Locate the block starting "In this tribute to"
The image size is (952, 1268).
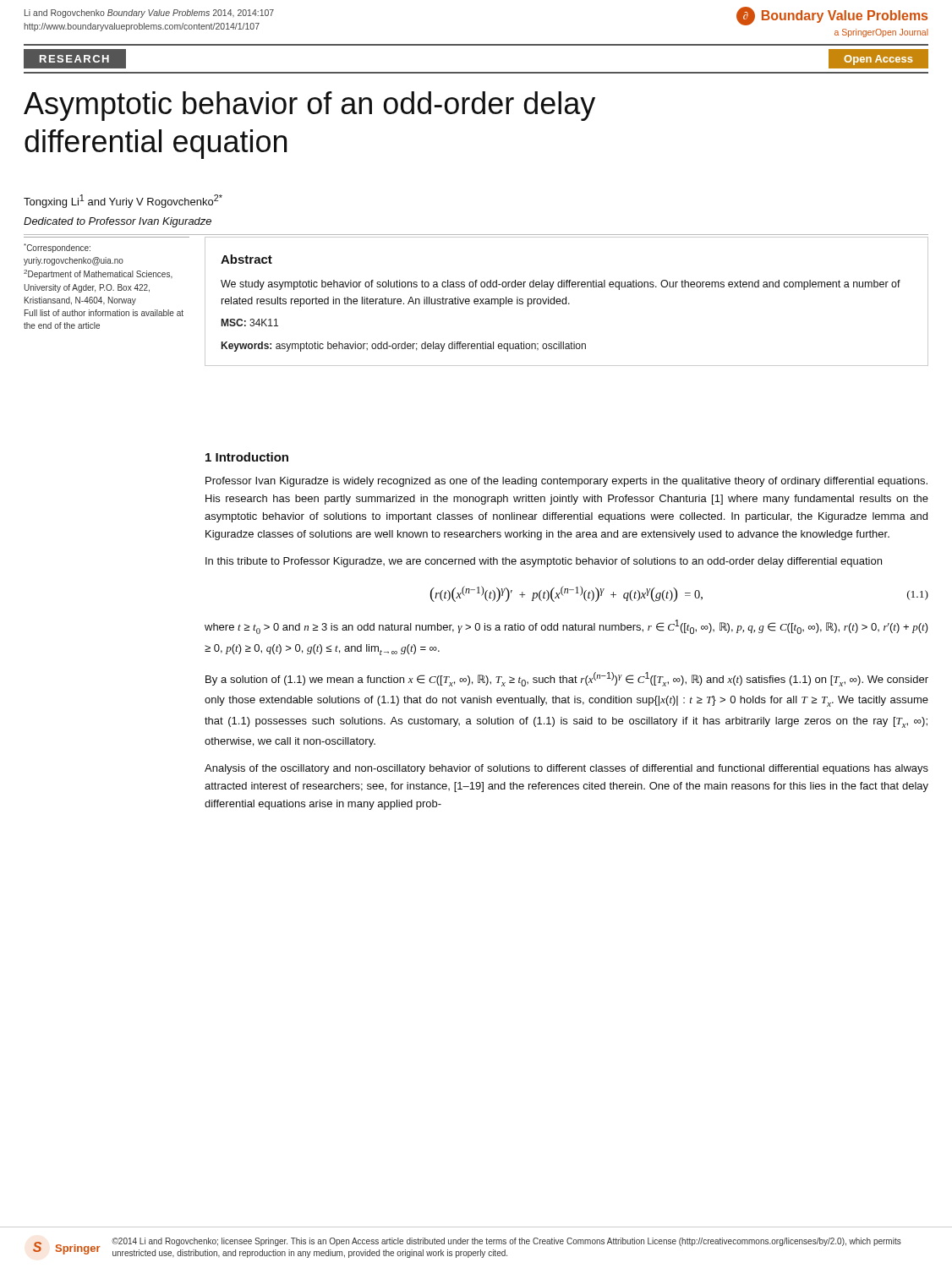544,561
